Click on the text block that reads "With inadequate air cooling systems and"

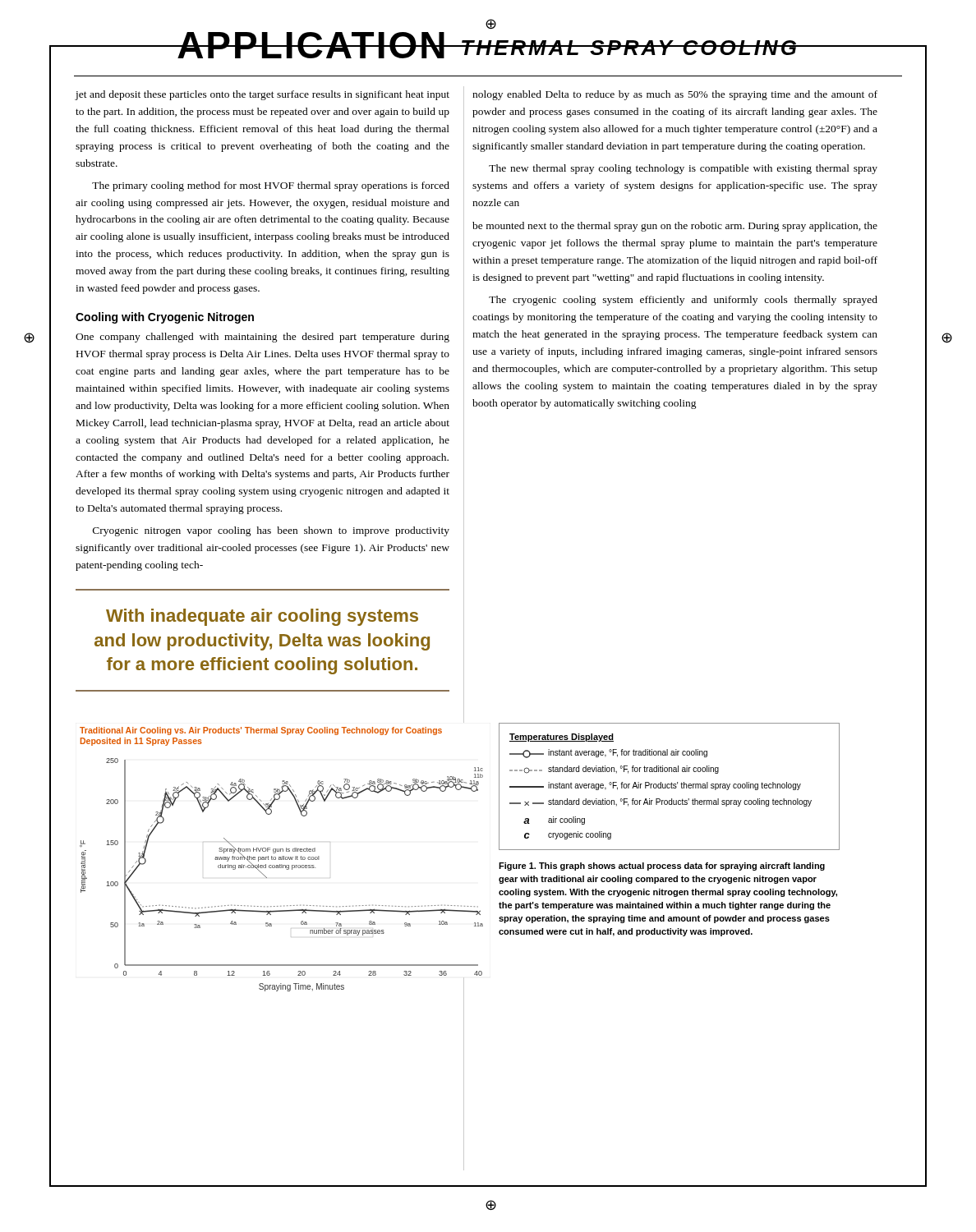pos(262,640)
